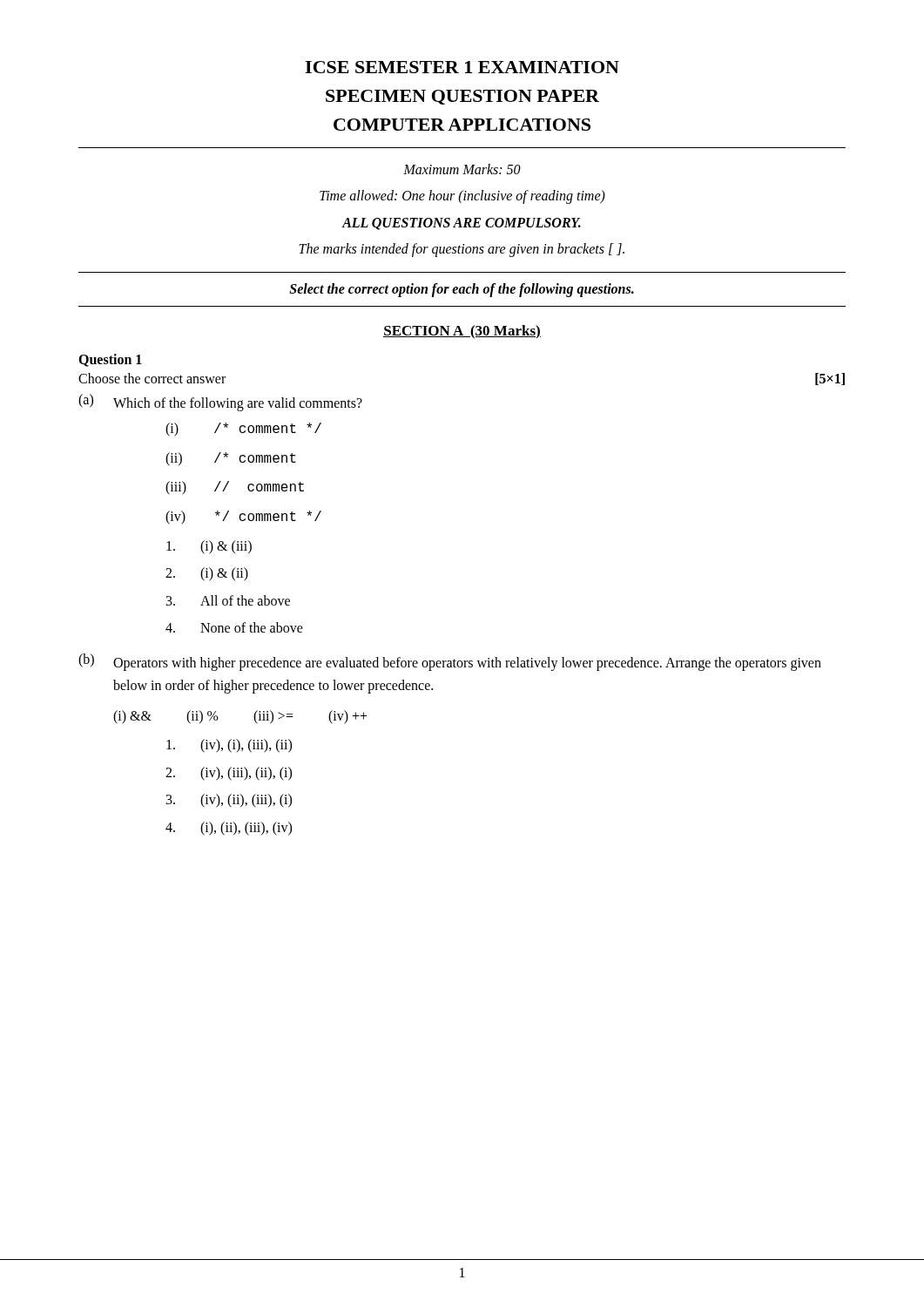Point to the text starting "Question 1"
The image size is (924, 1307).
[110, 359]
